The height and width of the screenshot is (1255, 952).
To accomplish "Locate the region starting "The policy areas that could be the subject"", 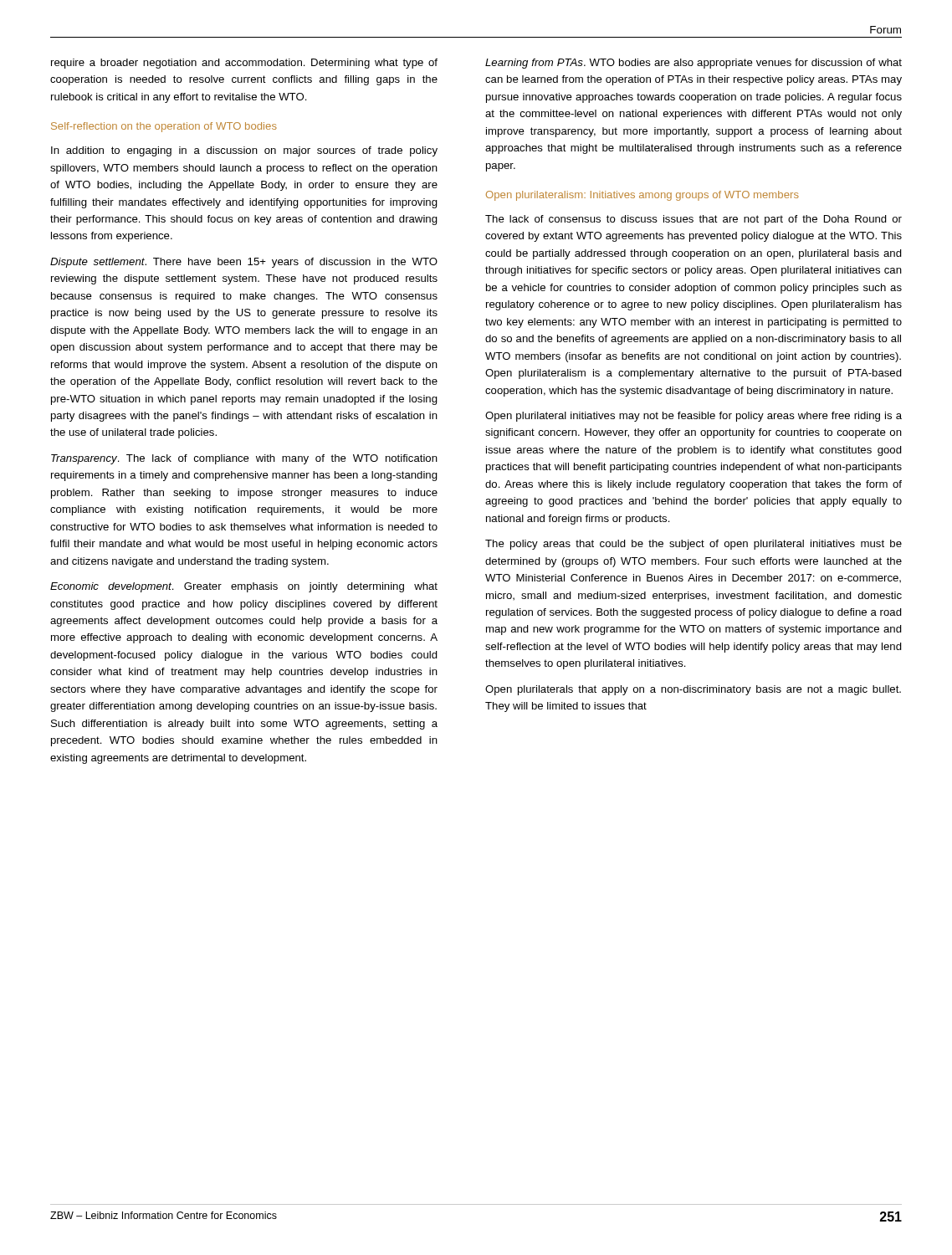I will [x=694, y=603].
